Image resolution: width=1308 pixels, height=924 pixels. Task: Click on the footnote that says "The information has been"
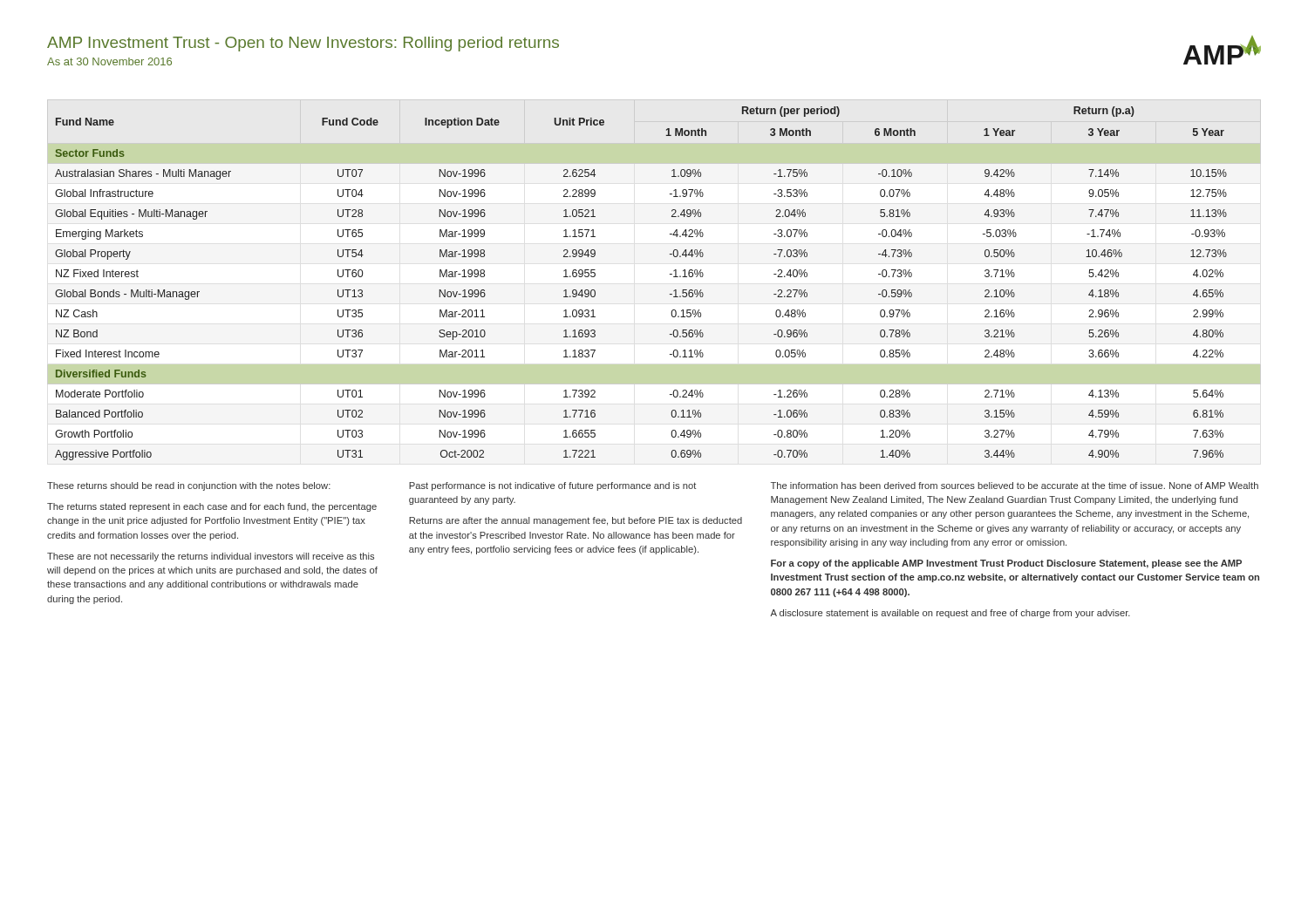(x=1016, y=514)
